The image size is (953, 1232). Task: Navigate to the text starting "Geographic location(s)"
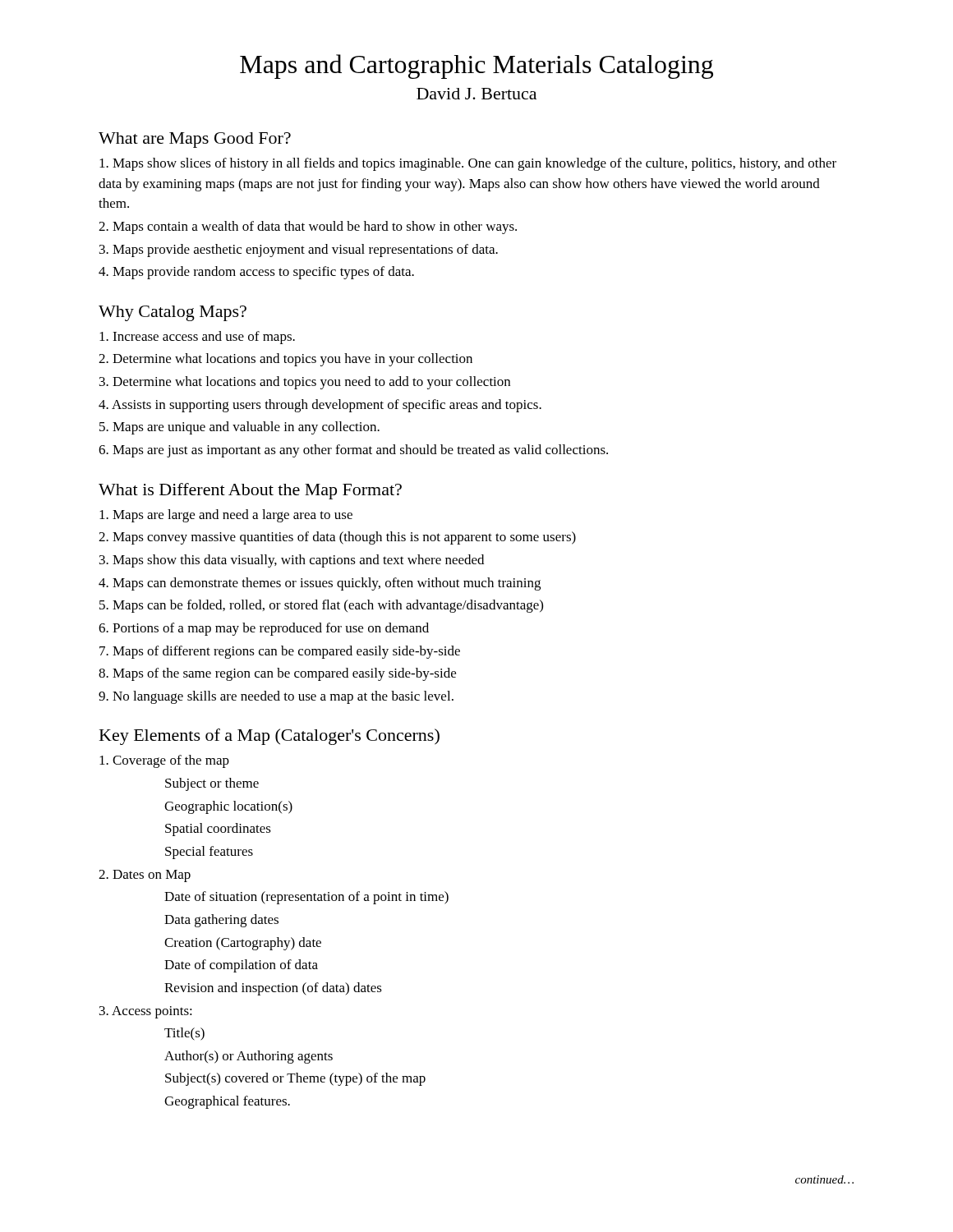[x=228, y=806]
